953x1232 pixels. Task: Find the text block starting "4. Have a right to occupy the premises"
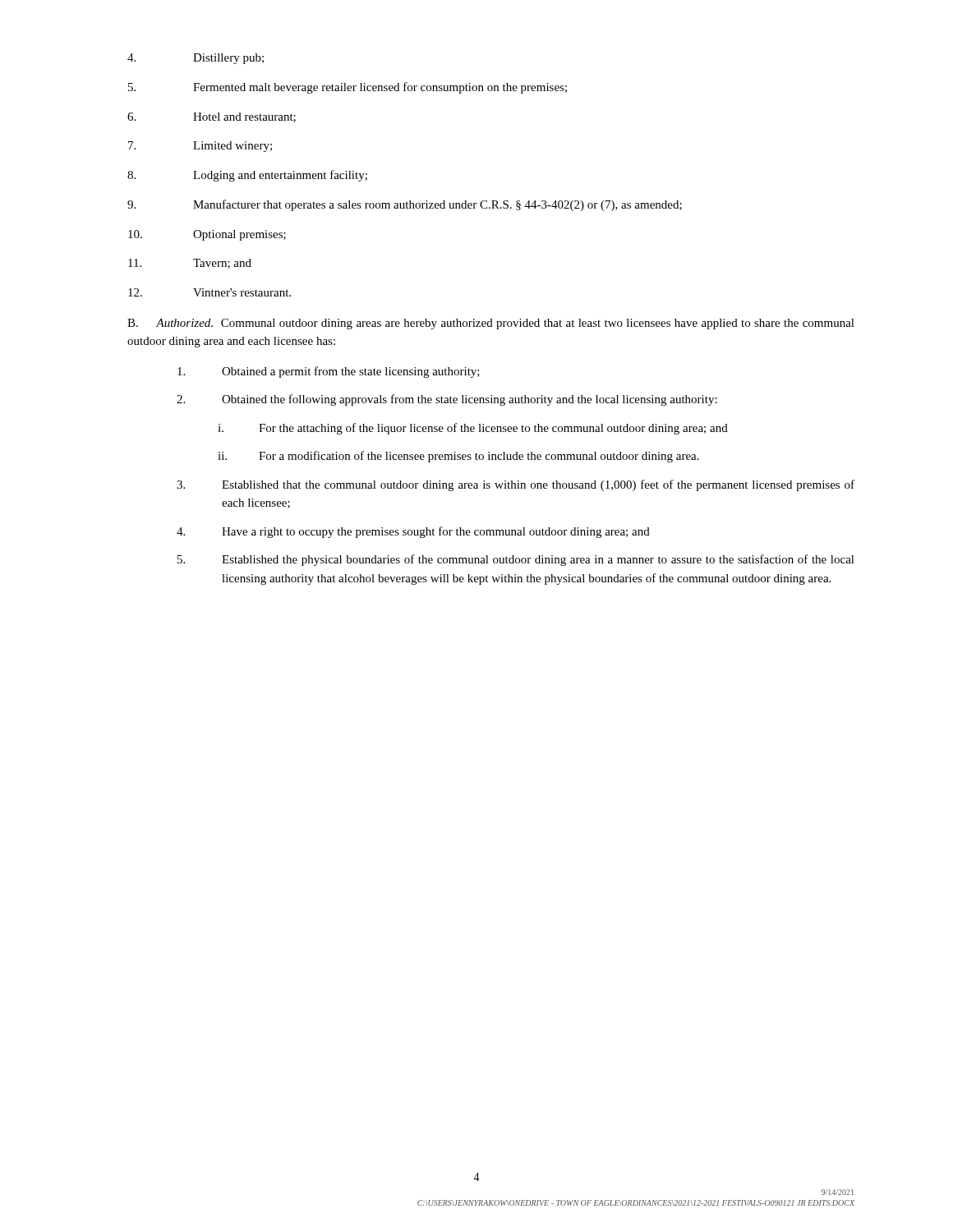click(413, 531)
